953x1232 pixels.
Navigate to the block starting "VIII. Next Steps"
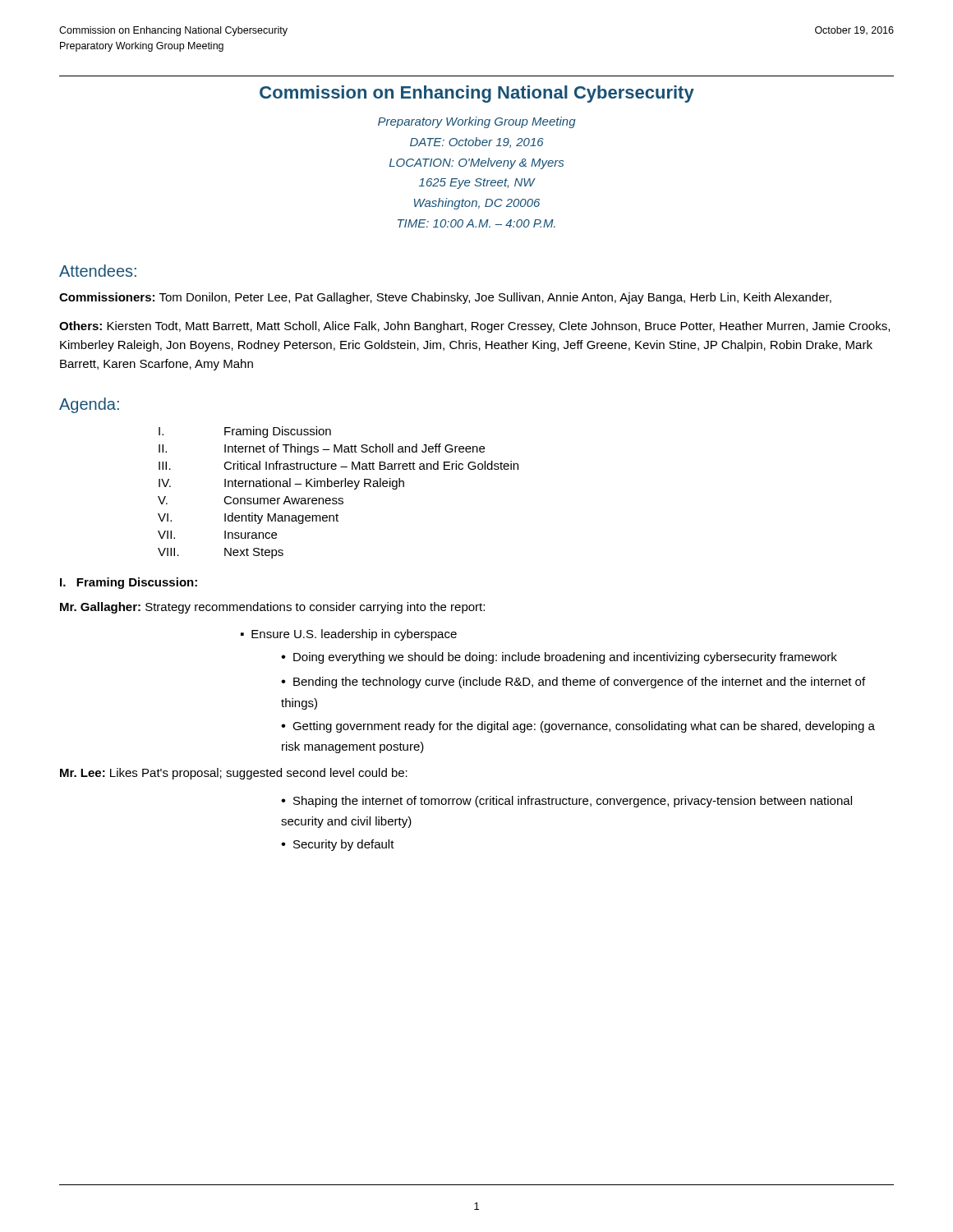(221, 553)
